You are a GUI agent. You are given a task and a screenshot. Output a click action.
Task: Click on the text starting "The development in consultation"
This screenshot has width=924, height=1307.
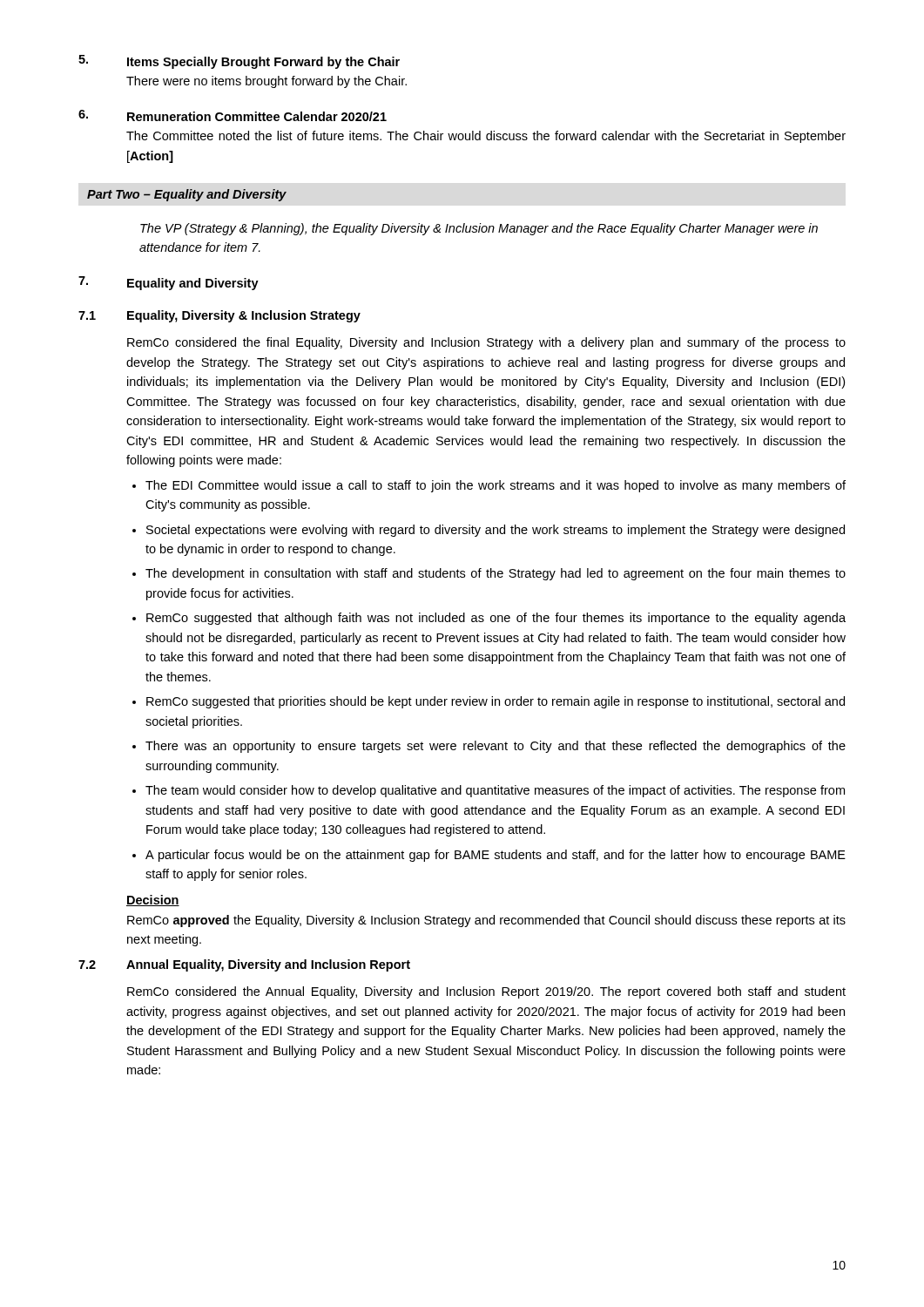point(496,584)
